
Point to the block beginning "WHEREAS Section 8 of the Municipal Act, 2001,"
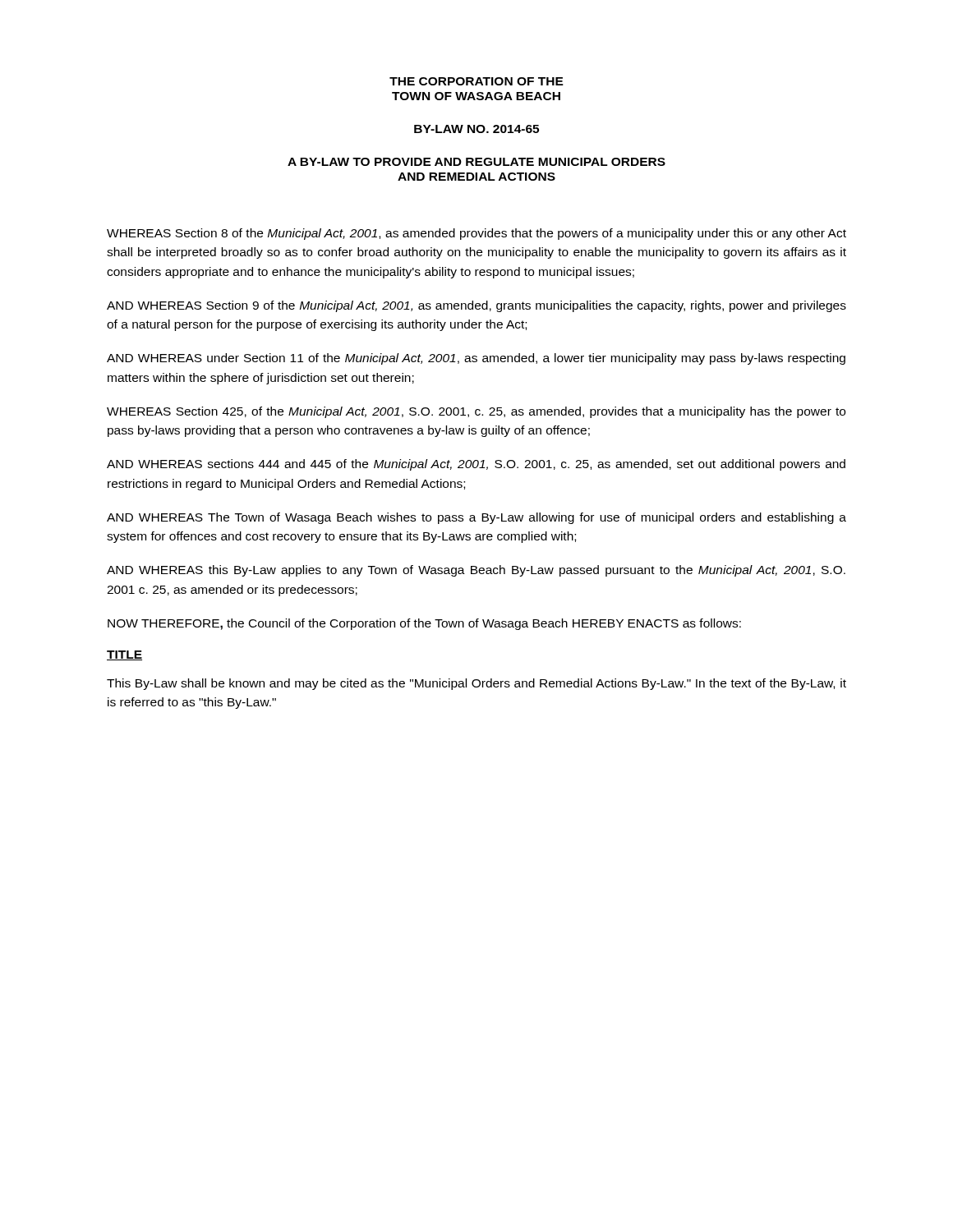[x=476, y=252]
